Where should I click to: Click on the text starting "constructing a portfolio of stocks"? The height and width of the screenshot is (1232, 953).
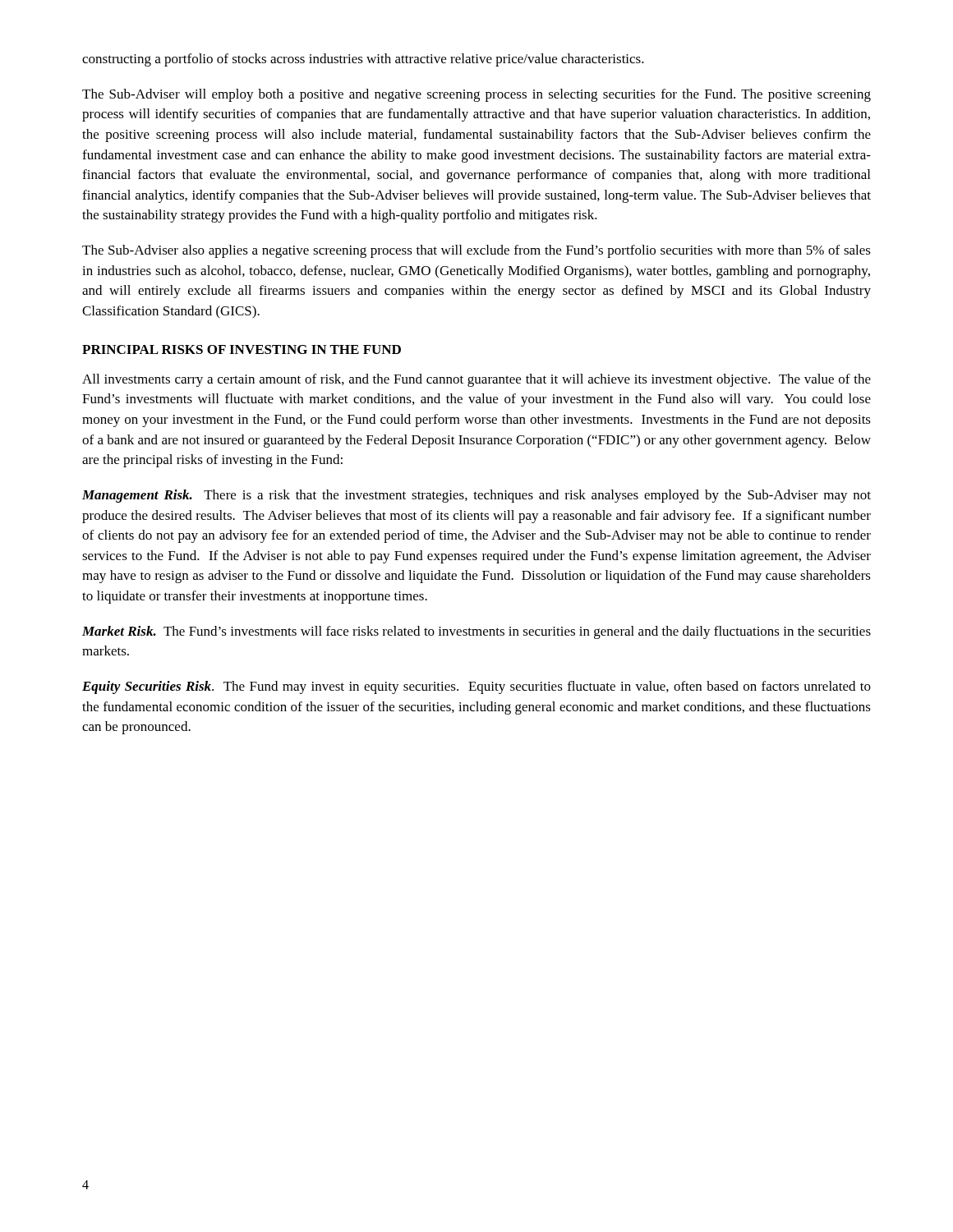pos(476,59)
